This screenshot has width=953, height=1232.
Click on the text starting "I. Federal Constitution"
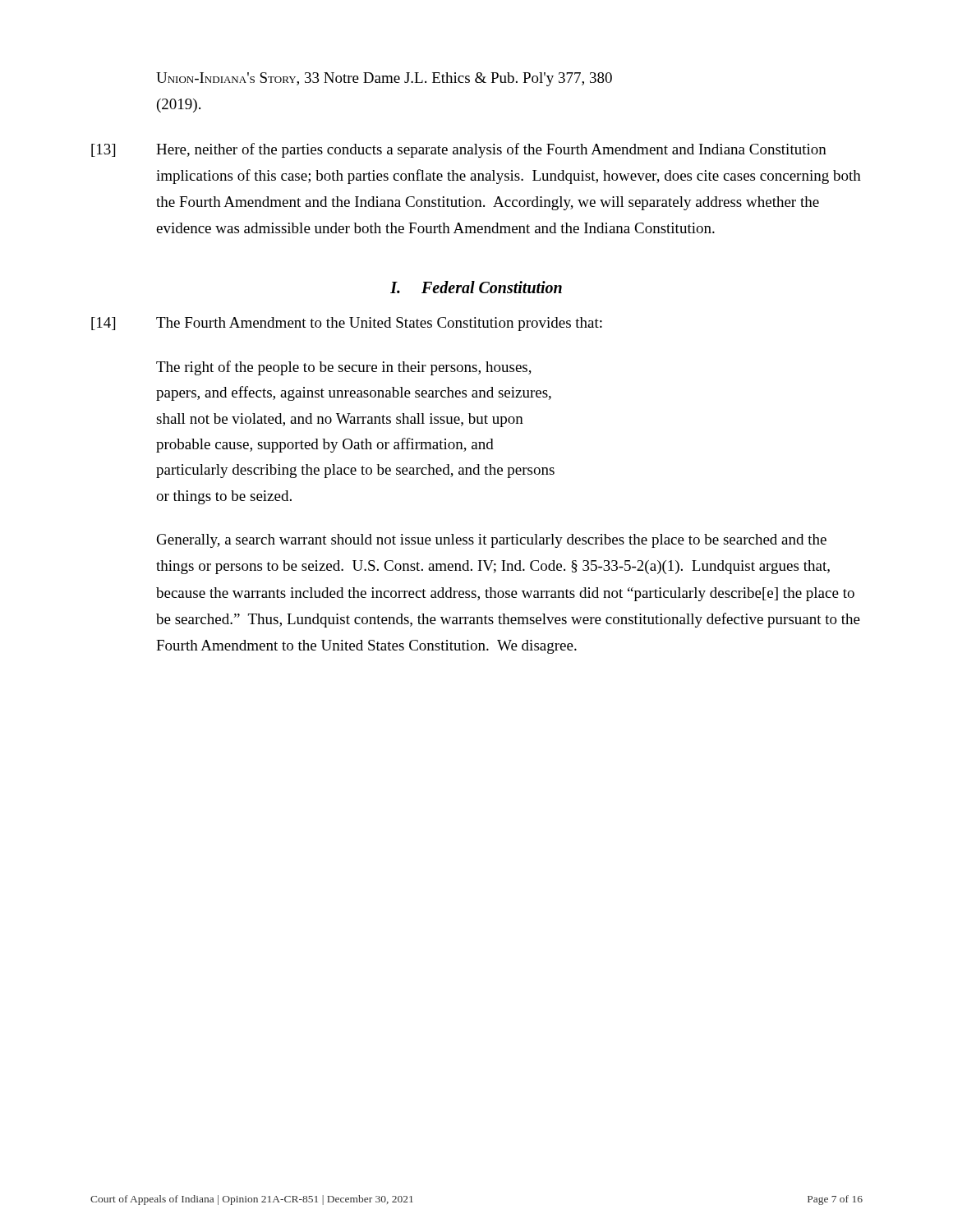476,287
